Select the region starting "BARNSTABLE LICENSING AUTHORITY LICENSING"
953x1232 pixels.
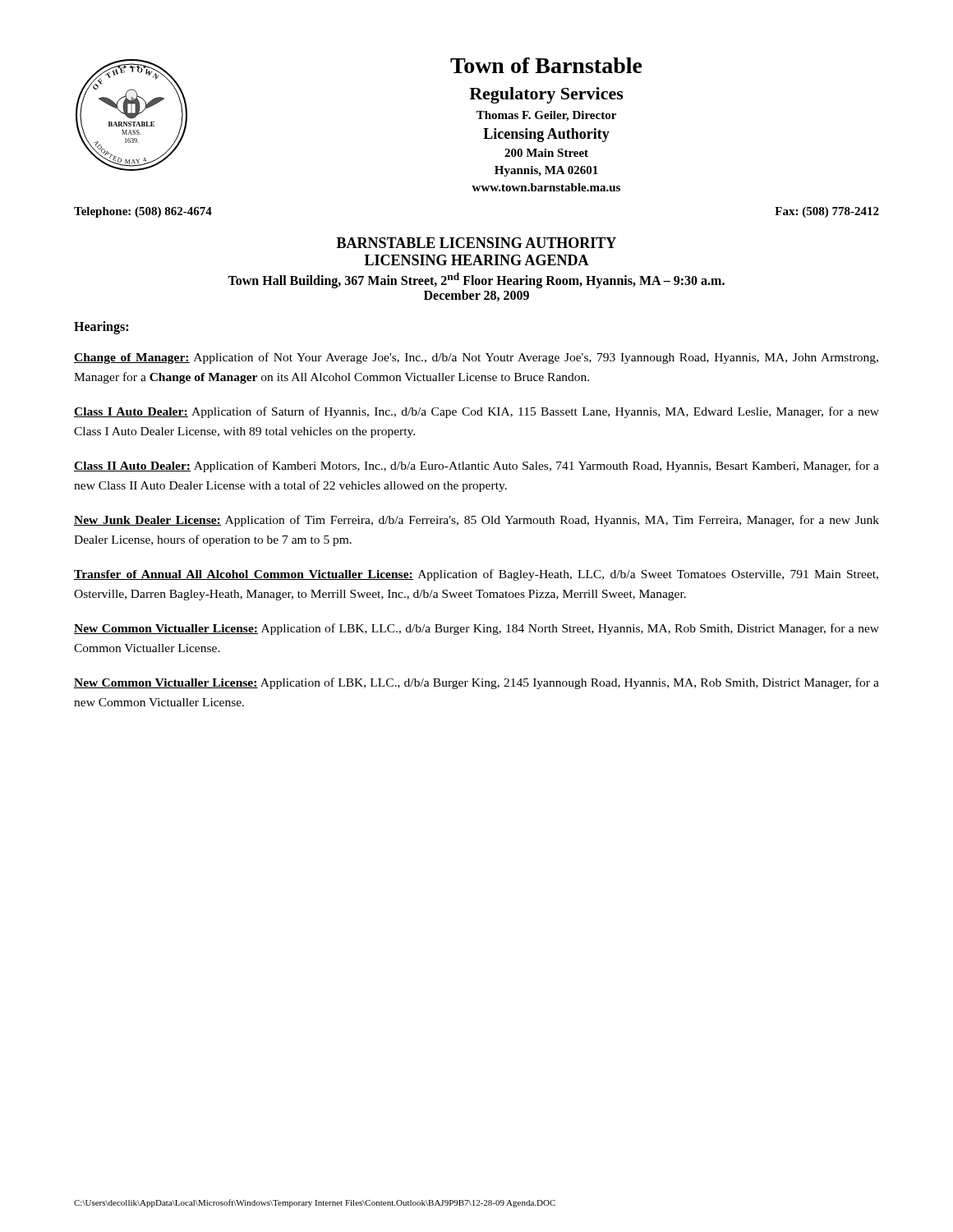[476, 269]
